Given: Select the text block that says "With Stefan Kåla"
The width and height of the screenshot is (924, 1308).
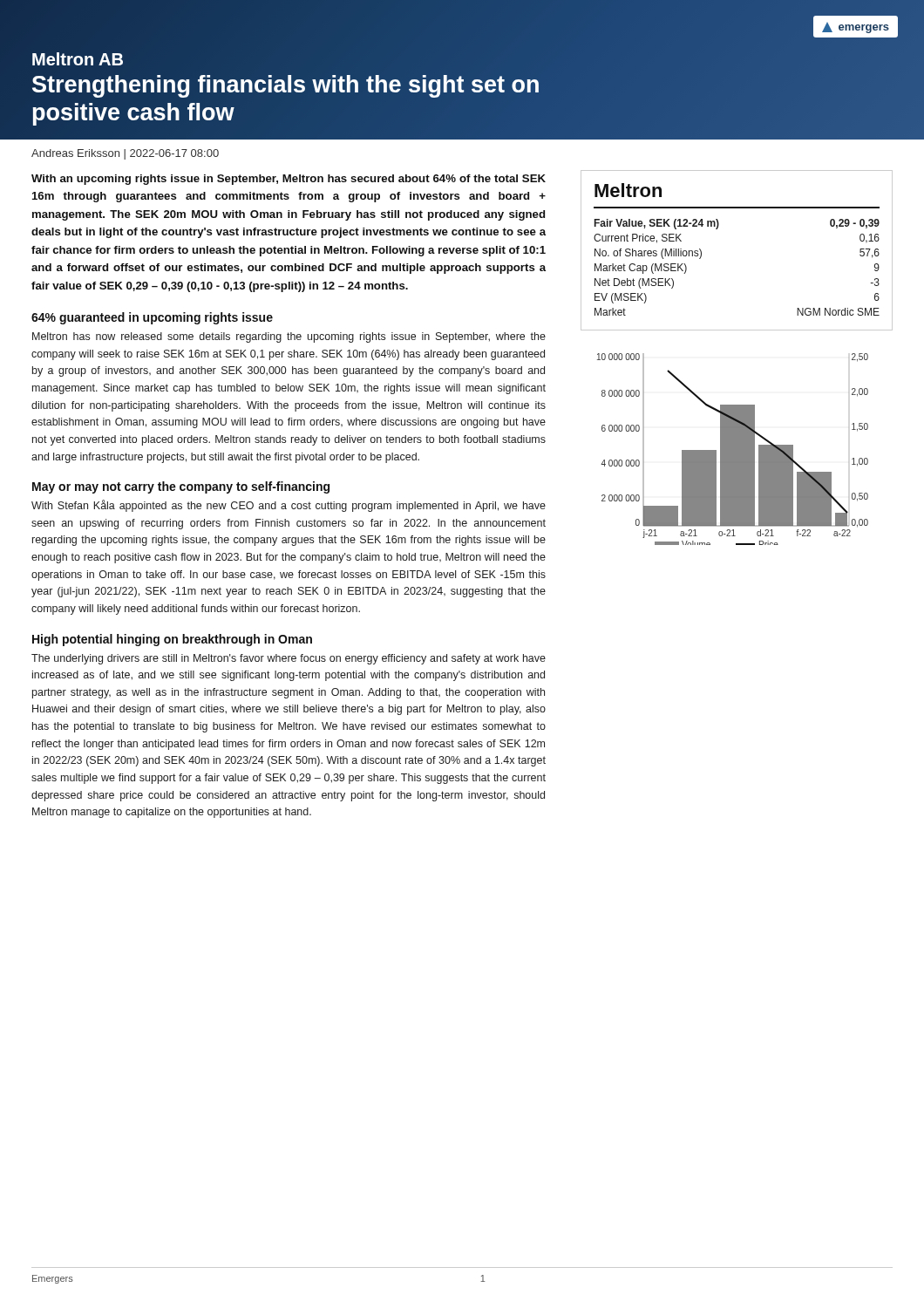Looking at the screenshot, I should tap(289, 557).
